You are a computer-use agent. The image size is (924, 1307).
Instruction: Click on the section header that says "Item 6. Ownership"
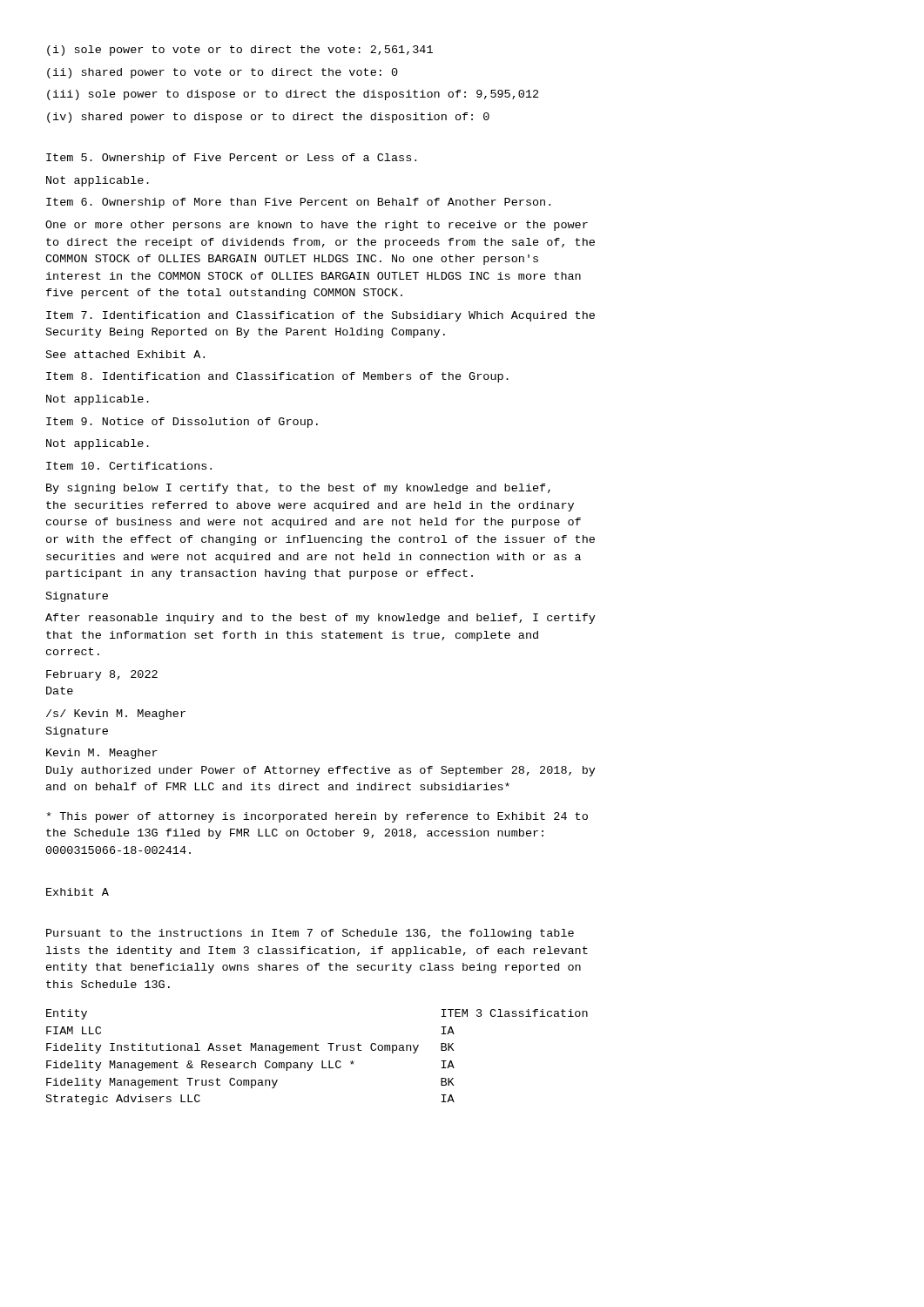click(x=299, y=203)
